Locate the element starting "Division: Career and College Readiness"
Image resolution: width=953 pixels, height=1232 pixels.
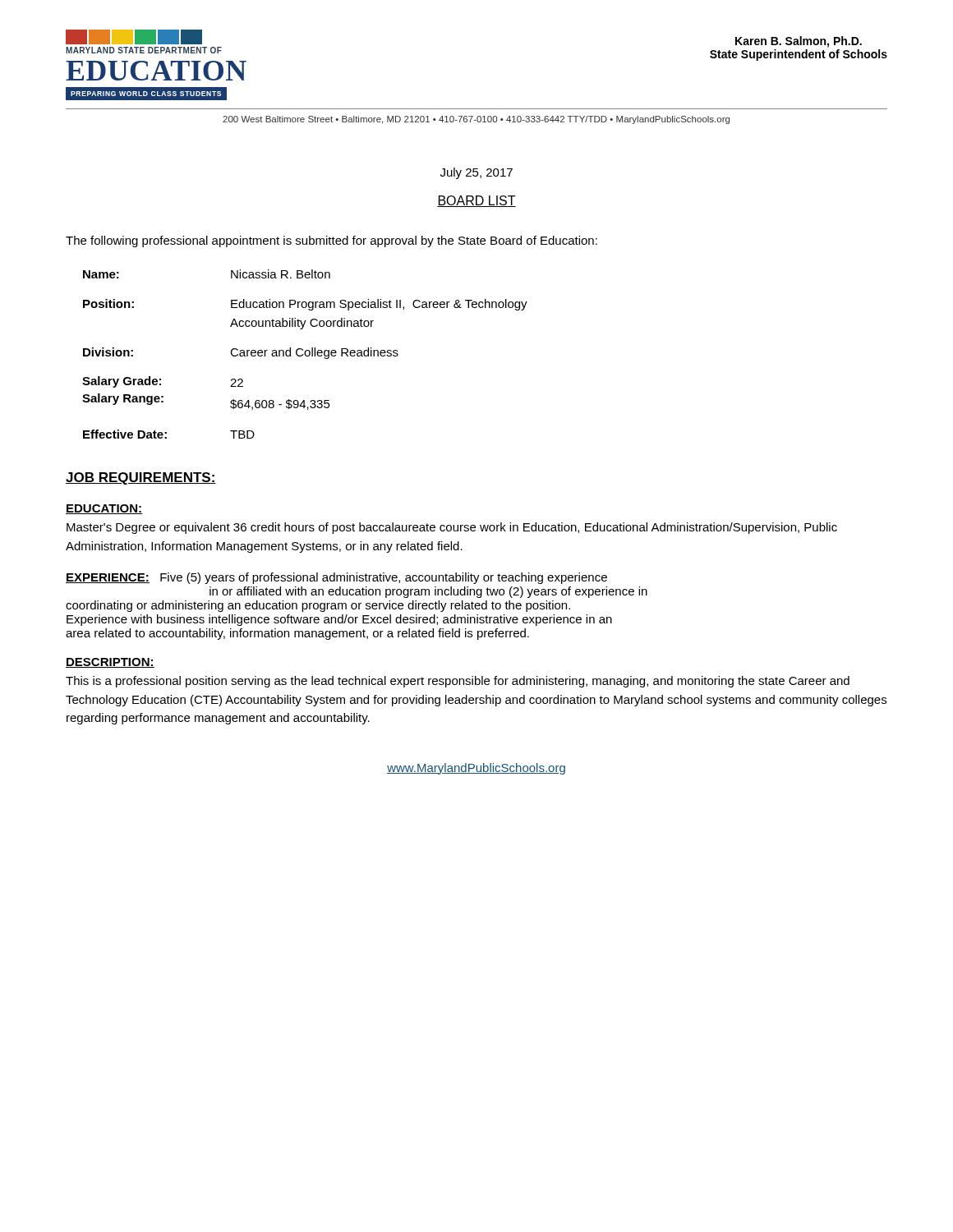(240, 353)
